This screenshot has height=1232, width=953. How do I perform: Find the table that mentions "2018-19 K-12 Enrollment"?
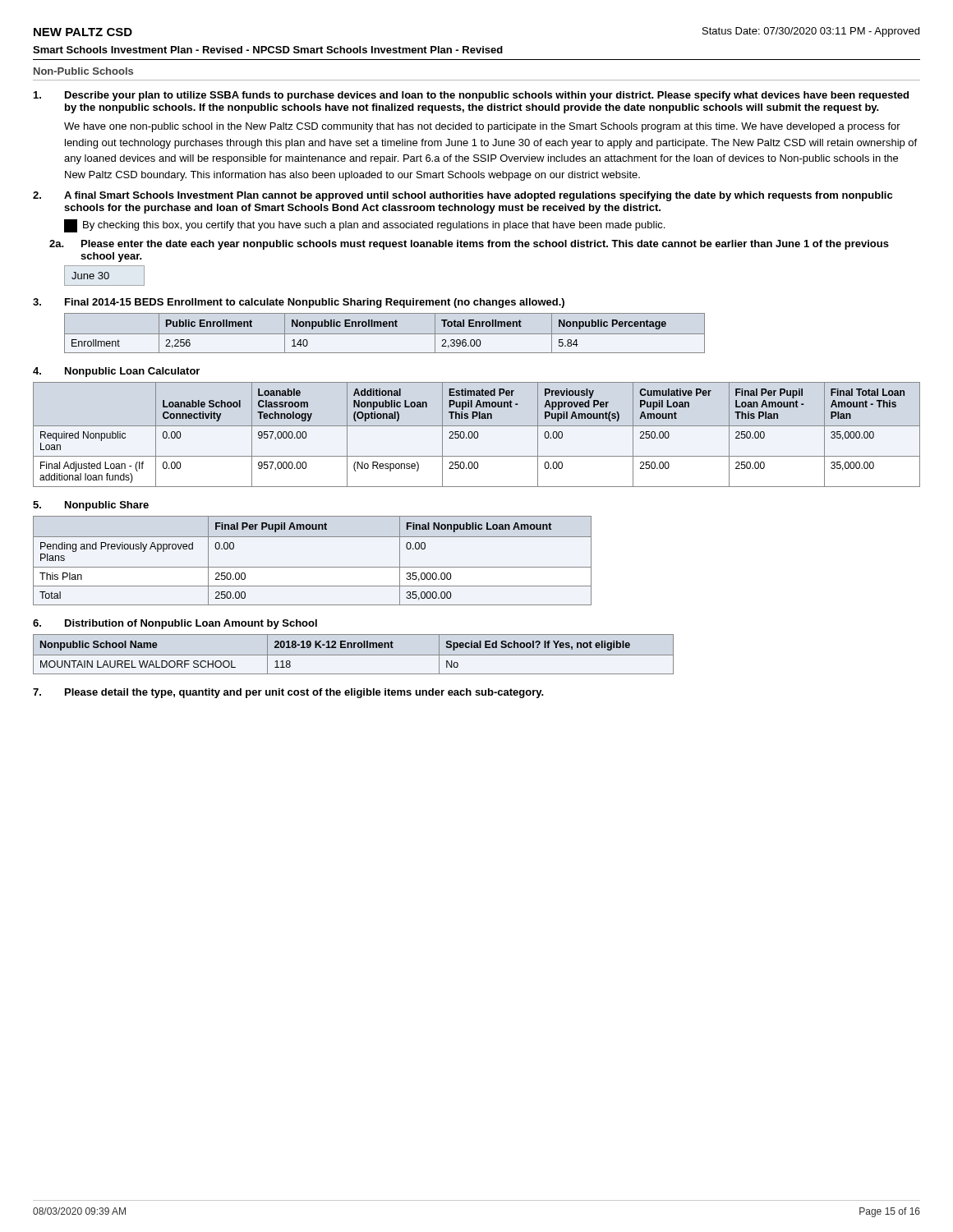click(x=476, y=654)
